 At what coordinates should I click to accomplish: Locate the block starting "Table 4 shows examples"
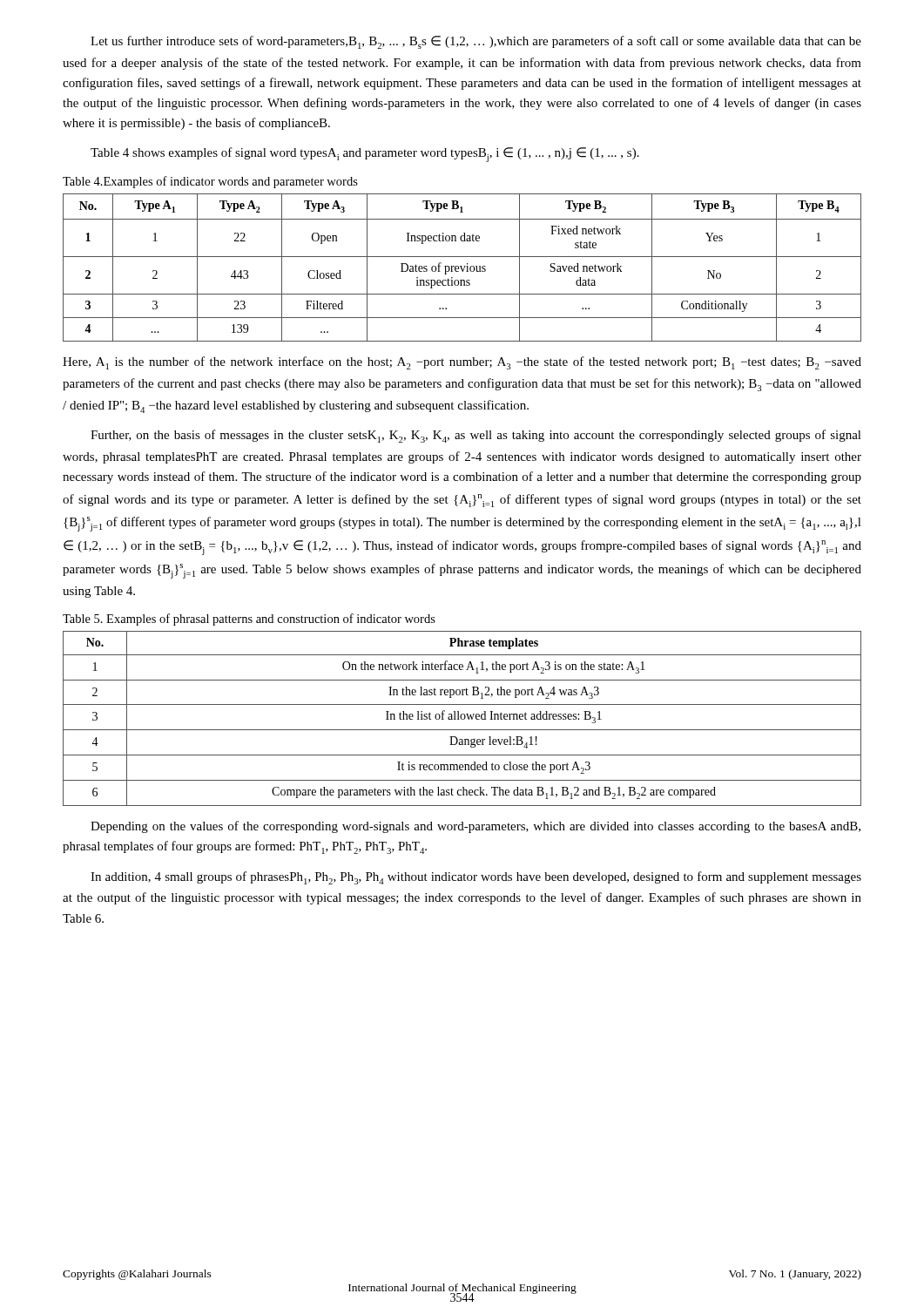click(x=462, y=153)
